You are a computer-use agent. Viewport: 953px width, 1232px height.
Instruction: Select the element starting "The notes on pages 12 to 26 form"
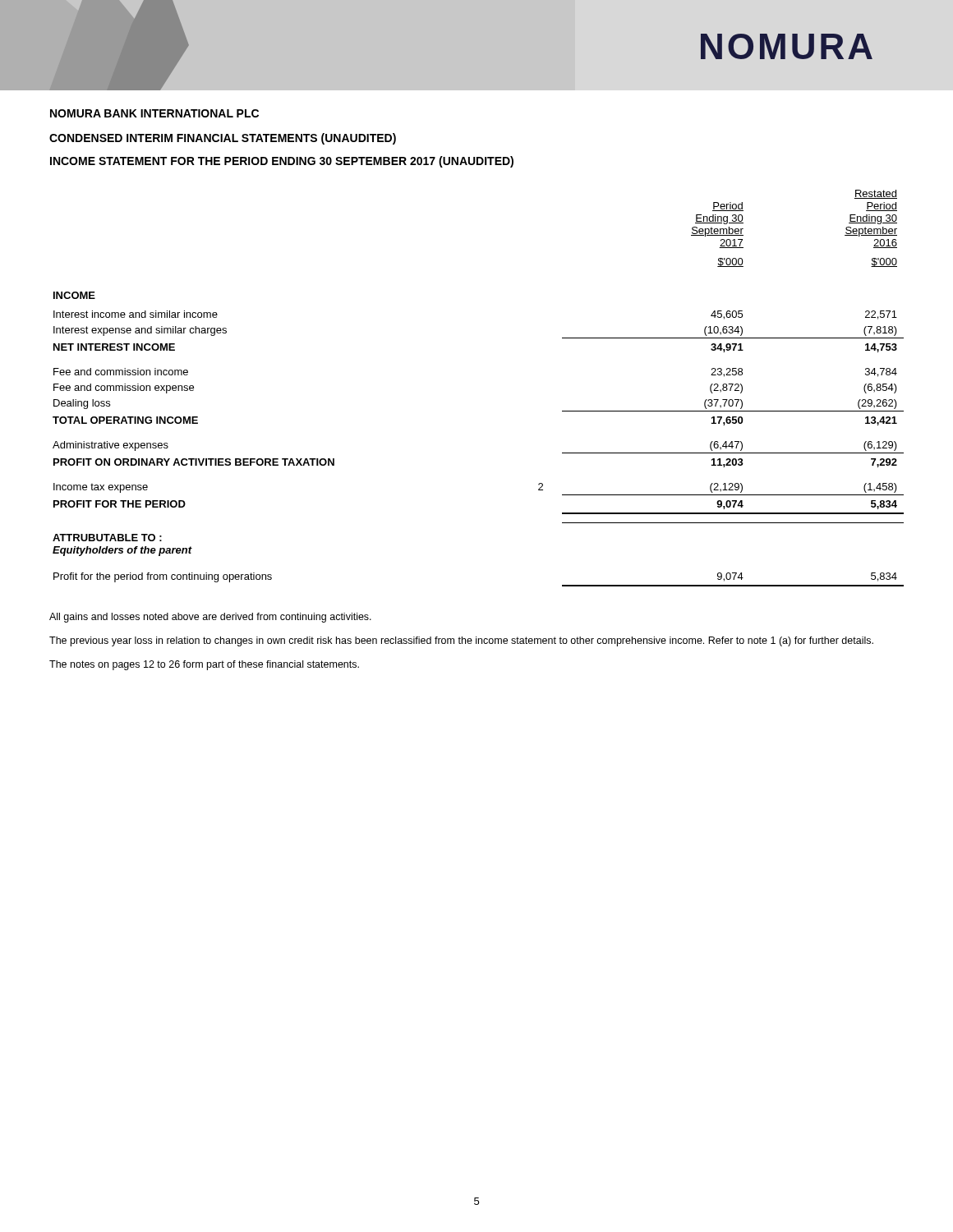tap(205, 665)
